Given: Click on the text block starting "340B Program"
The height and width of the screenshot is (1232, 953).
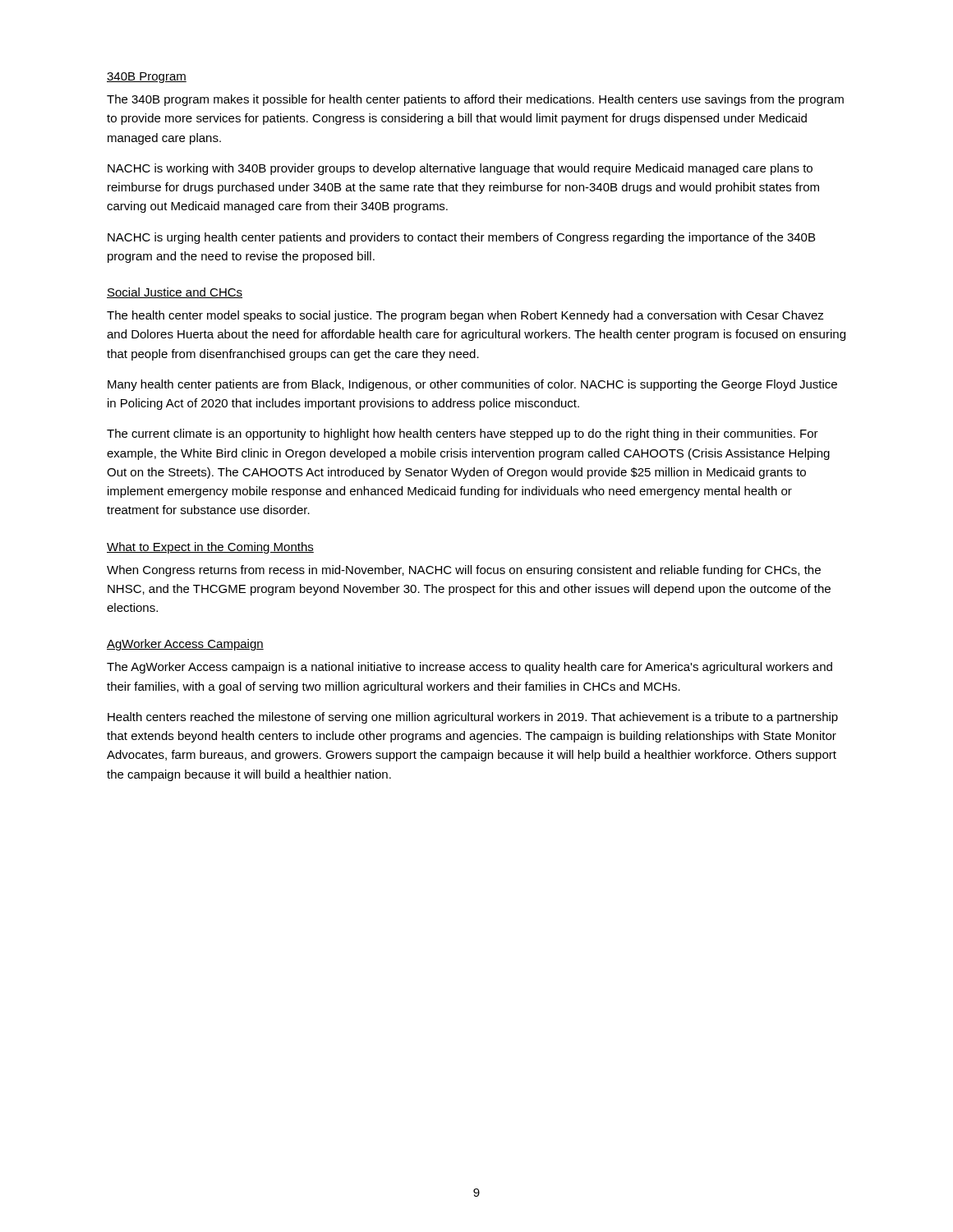Looking at the screenshot, I should 147,76.
